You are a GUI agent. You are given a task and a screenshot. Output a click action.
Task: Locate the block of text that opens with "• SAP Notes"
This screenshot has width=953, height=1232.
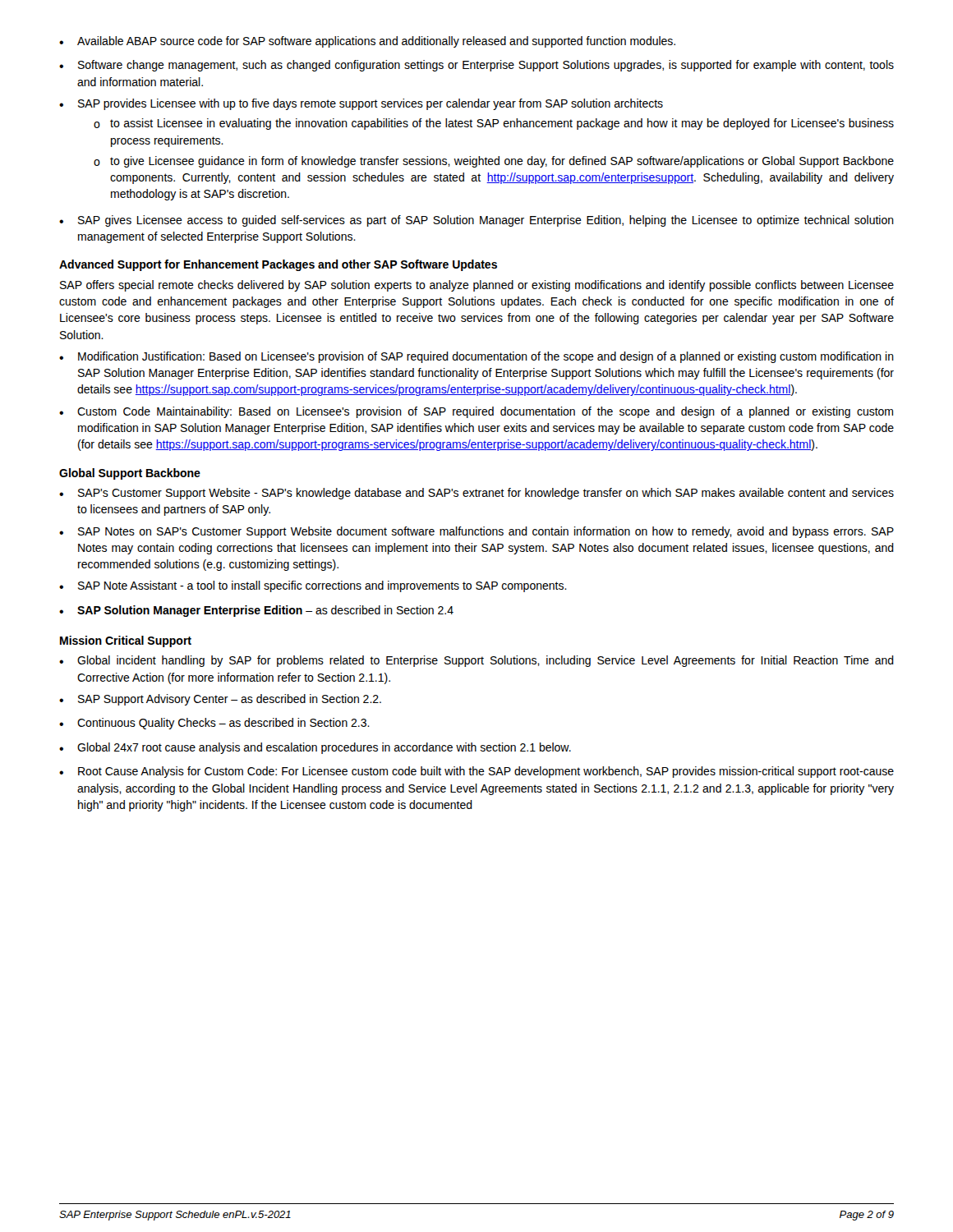click(x=476, y=548)
